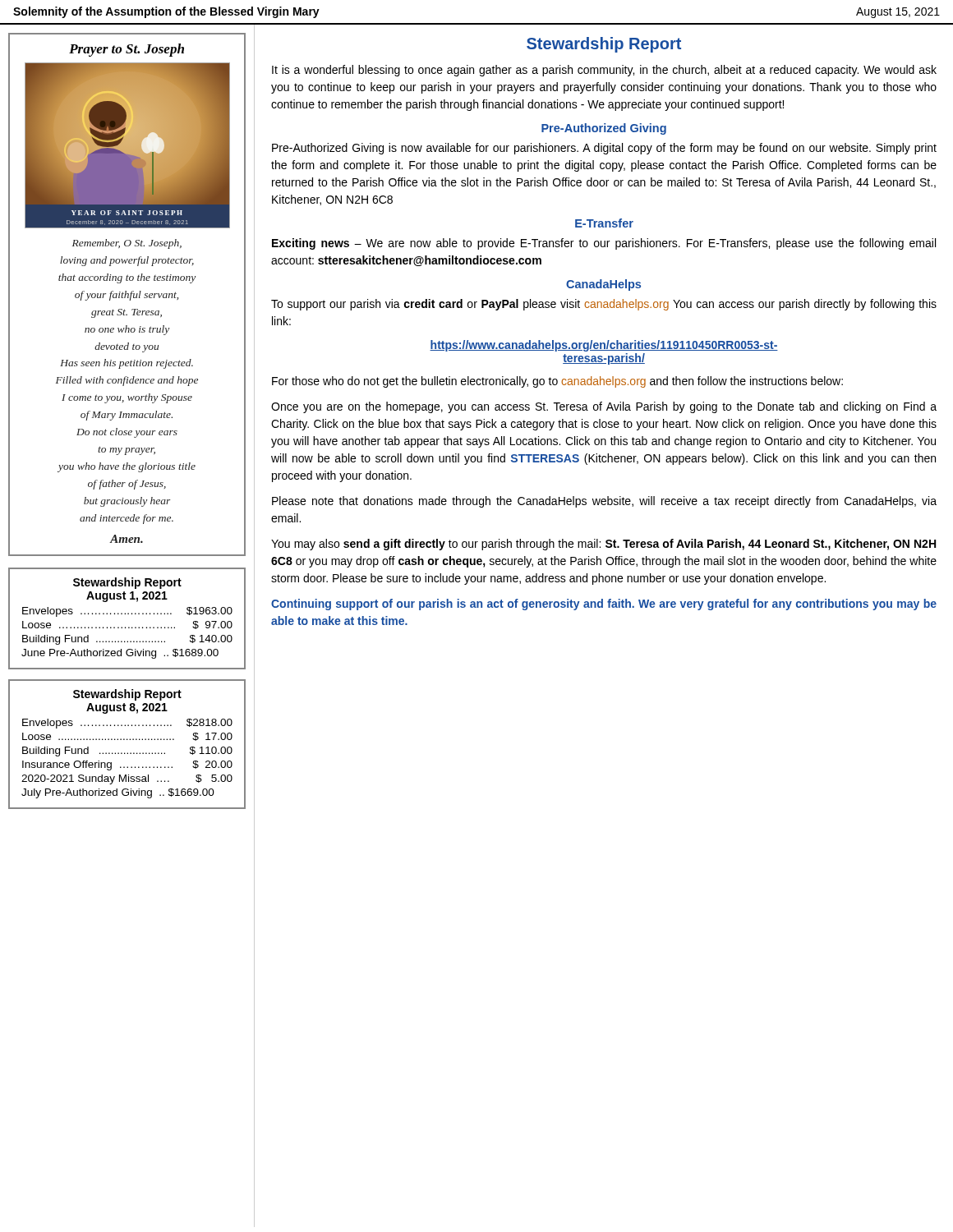Find the block starting "To support our parish"
Viewport: 953px width, 1232px height.
click(604, 313)
